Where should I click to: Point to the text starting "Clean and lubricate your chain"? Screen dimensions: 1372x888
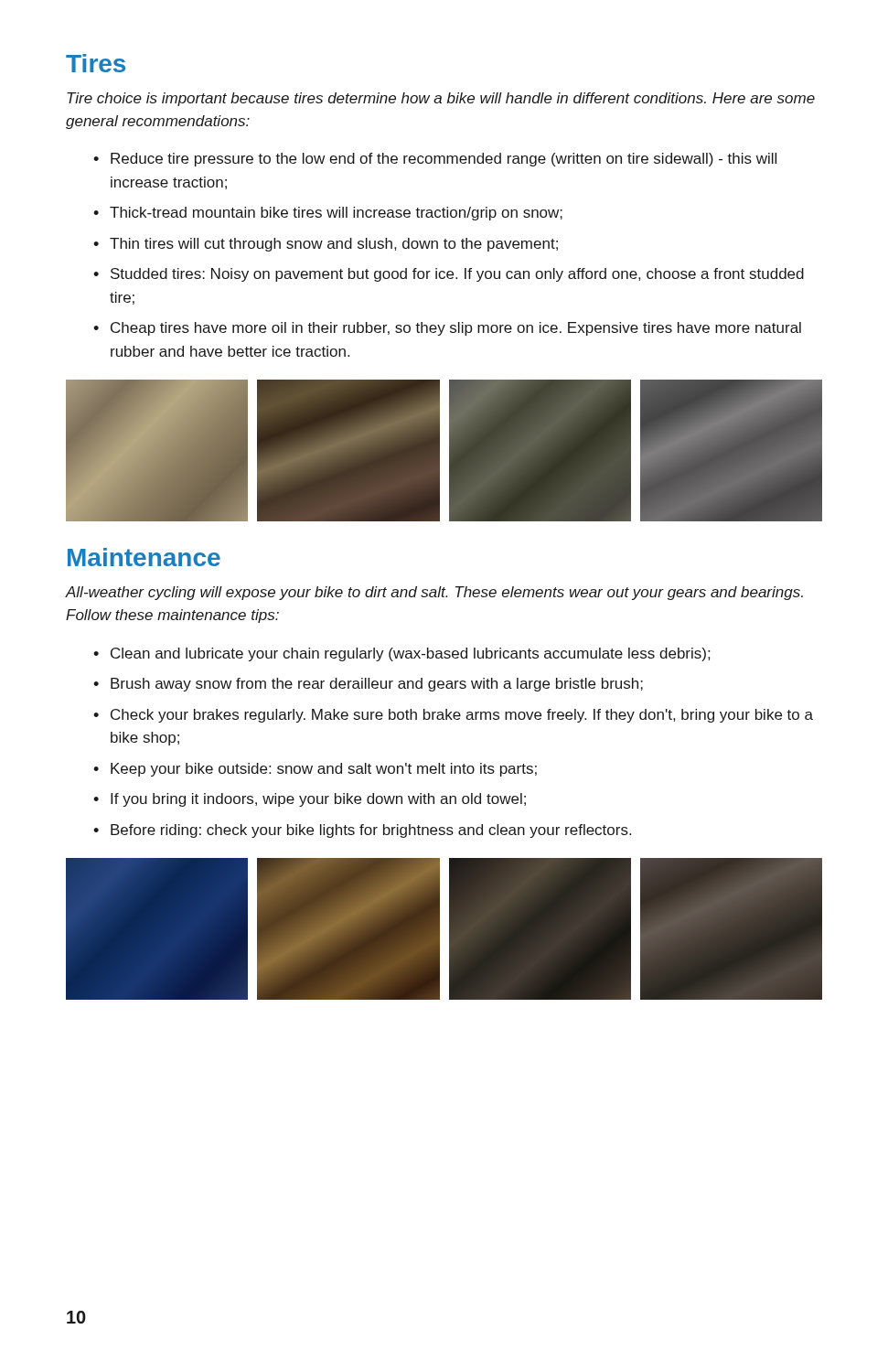[x=410, y=653]
